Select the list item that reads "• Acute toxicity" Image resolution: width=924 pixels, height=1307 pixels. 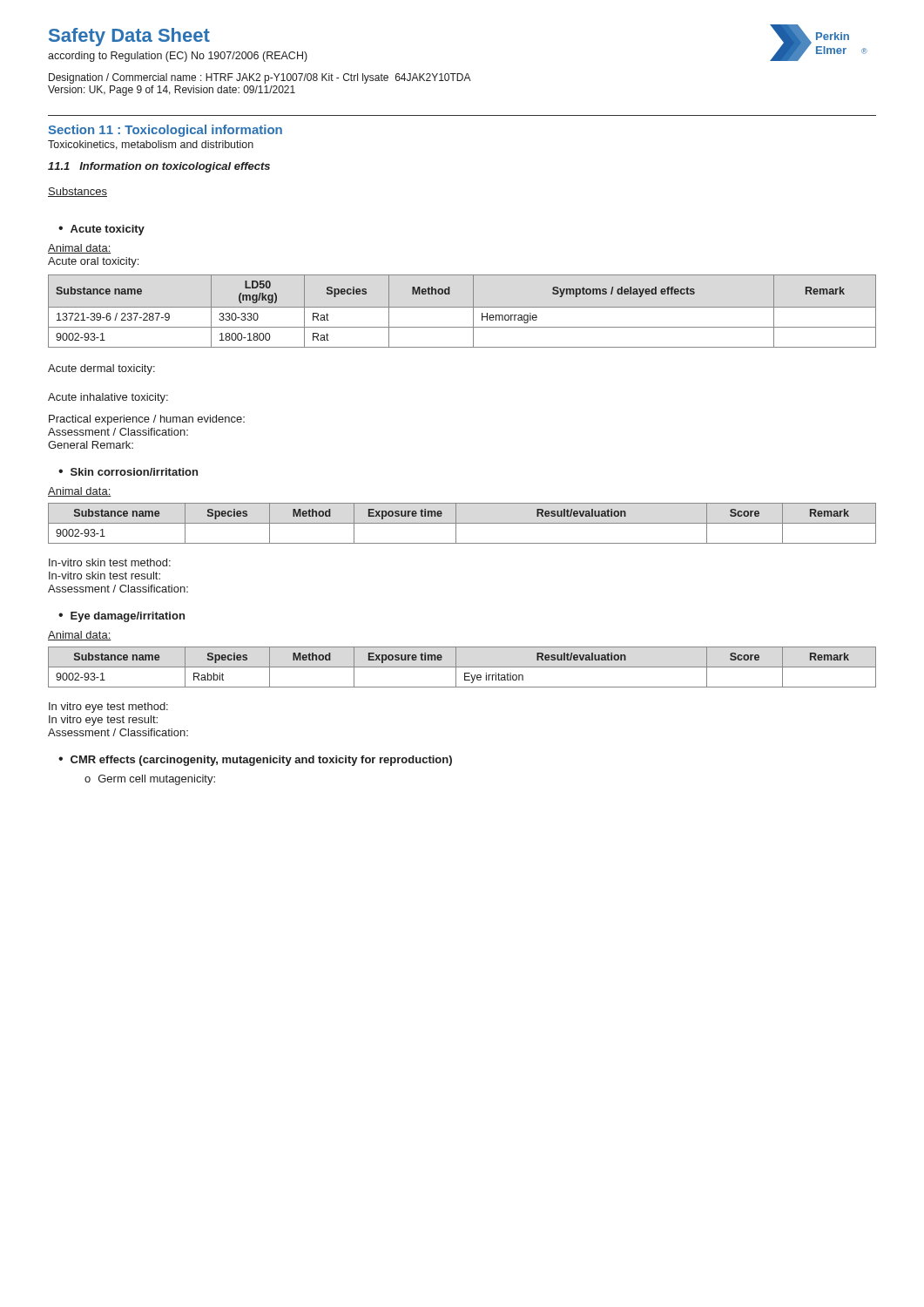(101, 228)
